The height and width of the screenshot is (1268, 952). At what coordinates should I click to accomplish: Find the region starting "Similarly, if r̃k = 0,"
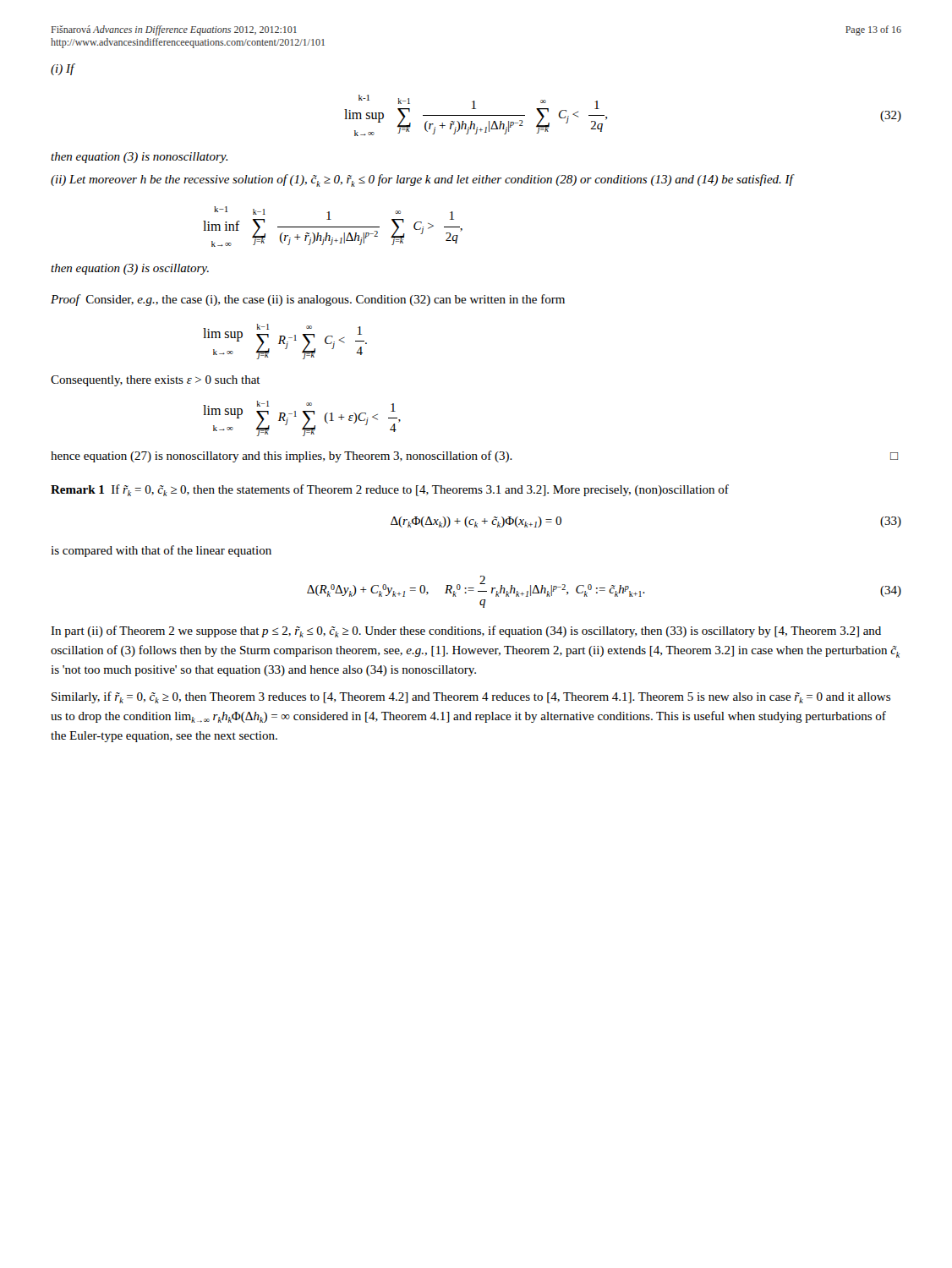tap(476, 716)
